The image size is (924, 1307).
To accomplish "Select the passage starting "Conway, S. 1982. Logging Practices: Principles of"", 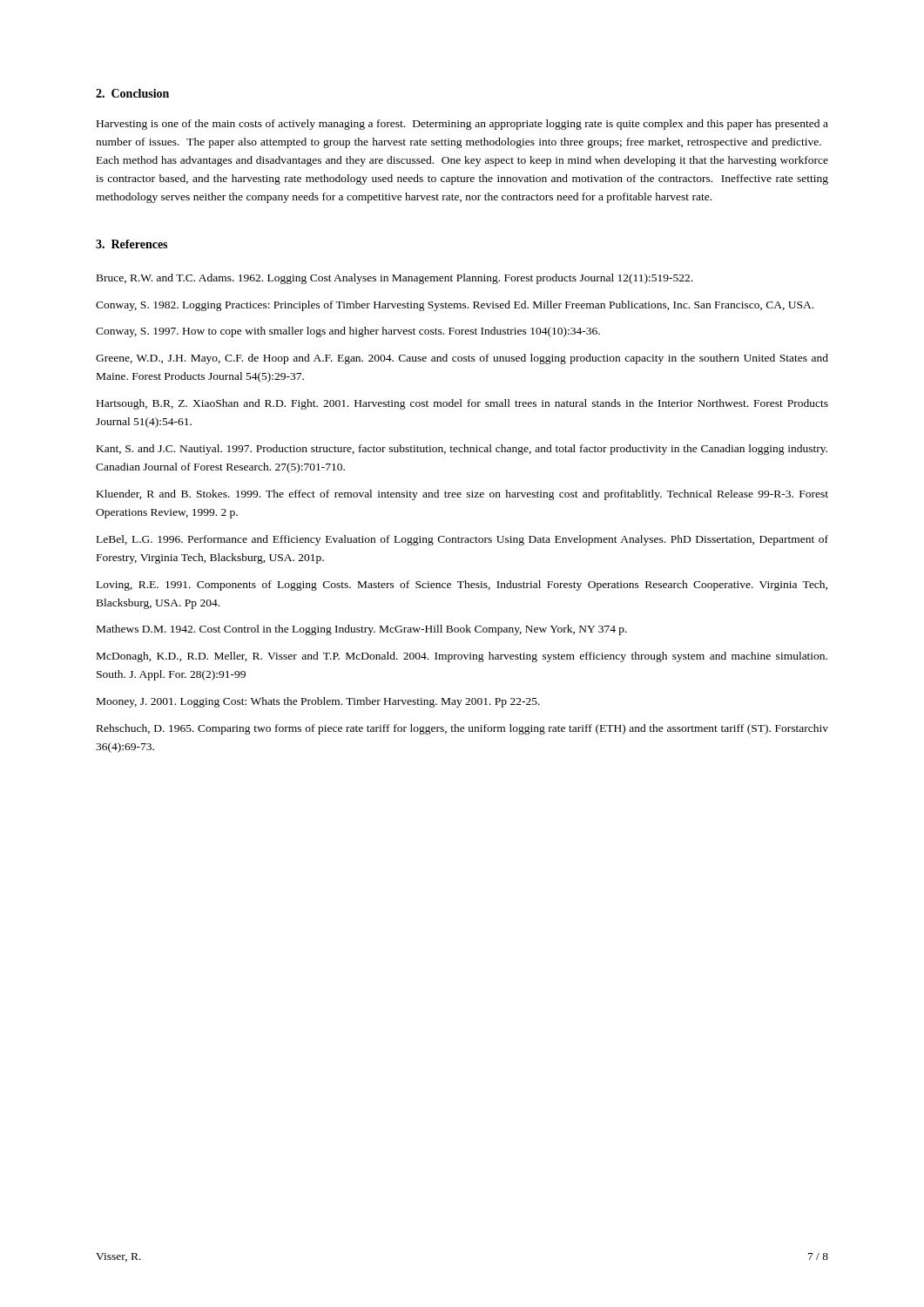I will pos(455,304).
